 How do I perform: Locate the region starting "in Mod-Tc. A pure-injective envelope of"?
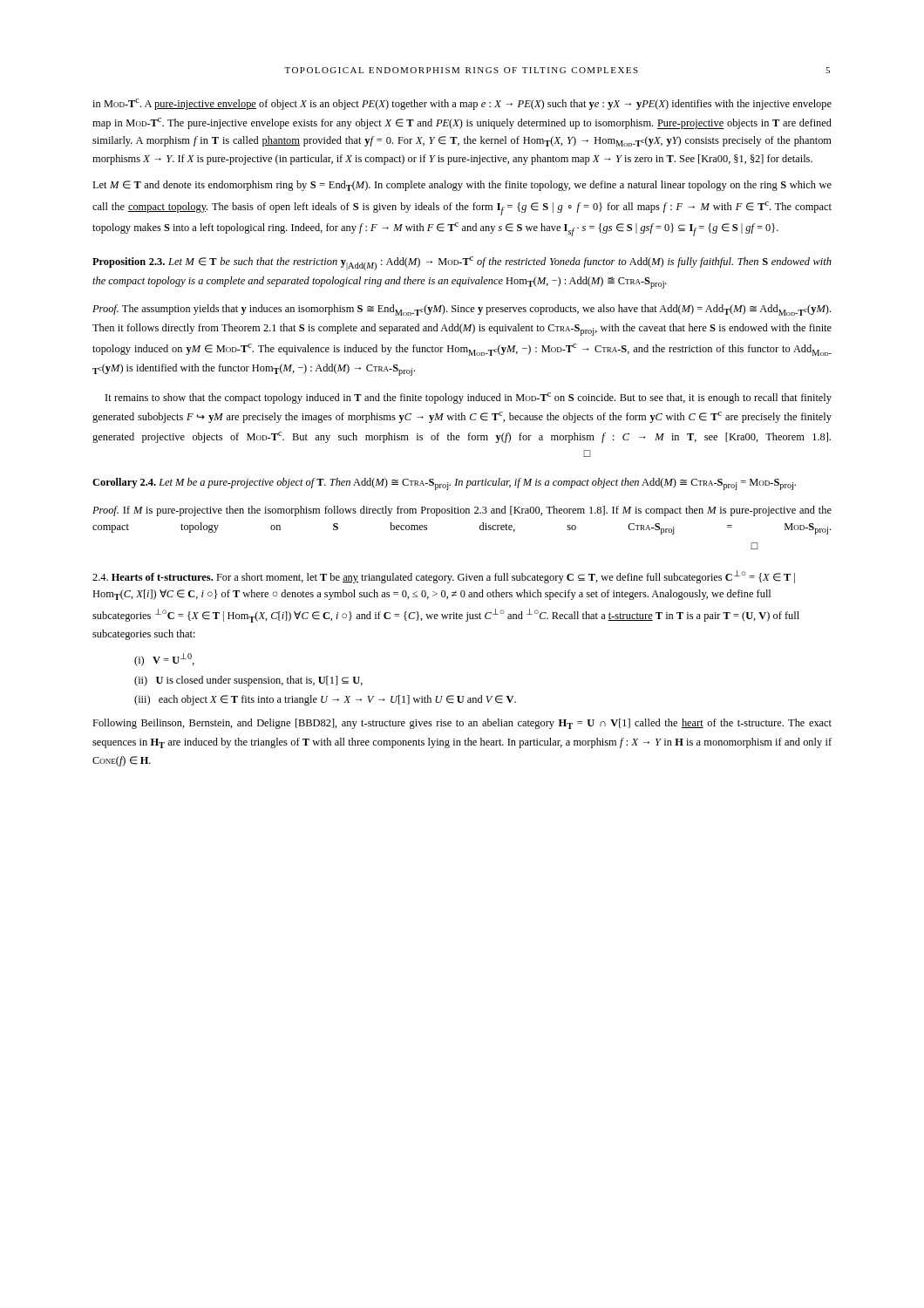(x=462, y=130)
